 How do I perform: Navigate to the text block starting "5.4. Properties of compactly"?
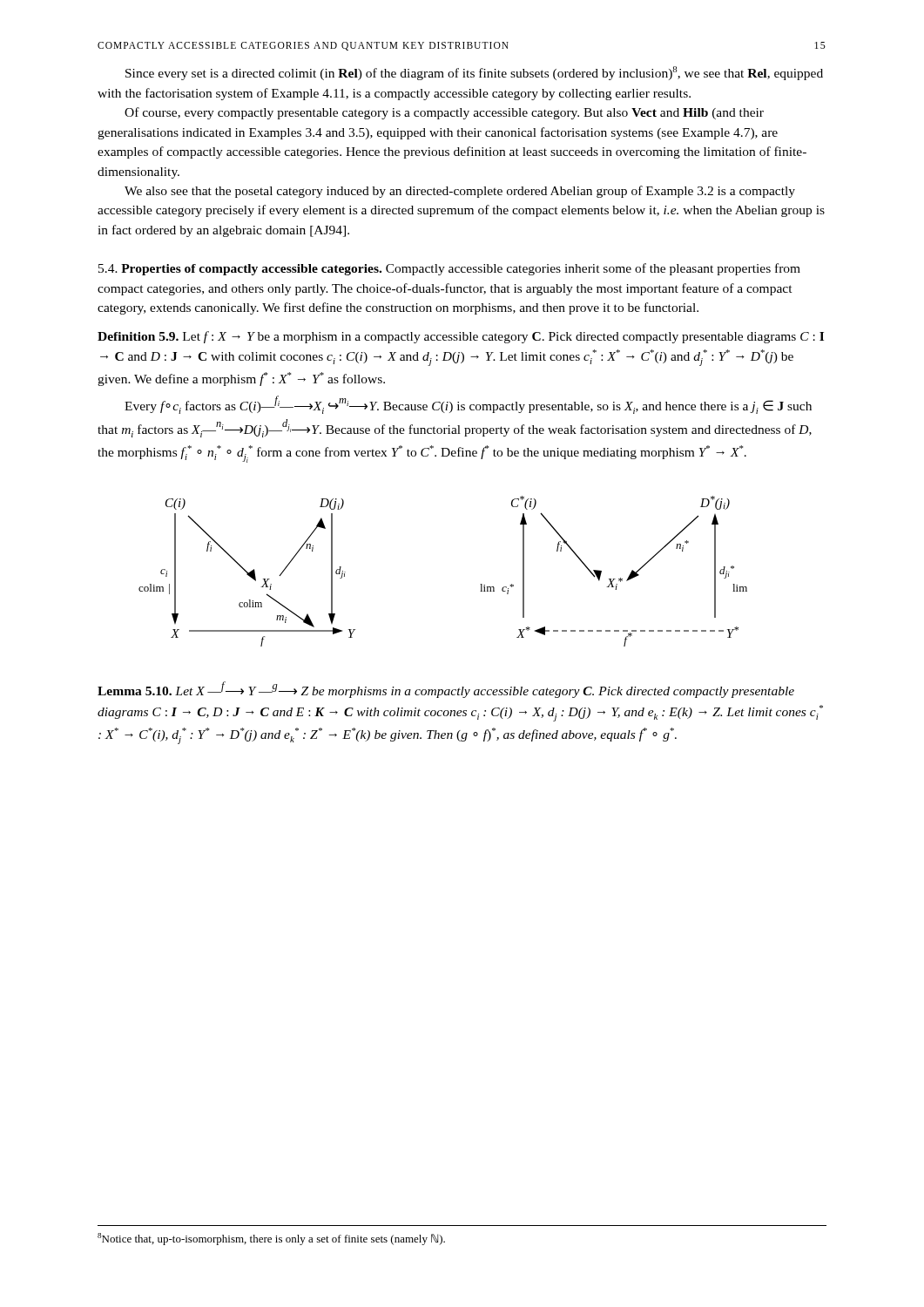[462, 288]
